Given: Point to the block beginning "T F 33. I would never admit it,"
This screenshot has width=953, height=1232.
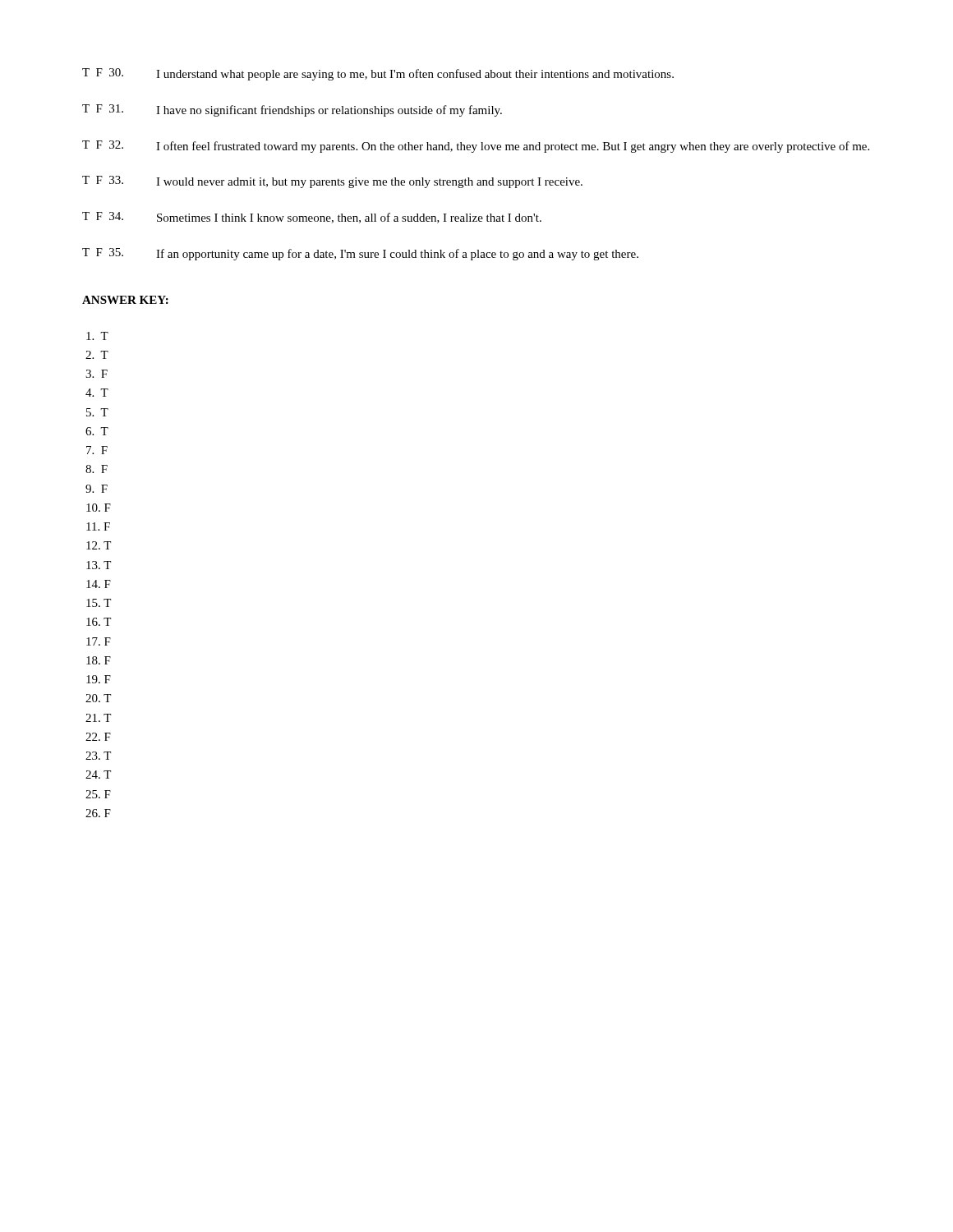Looking at the screenshot, I should 476,182.
